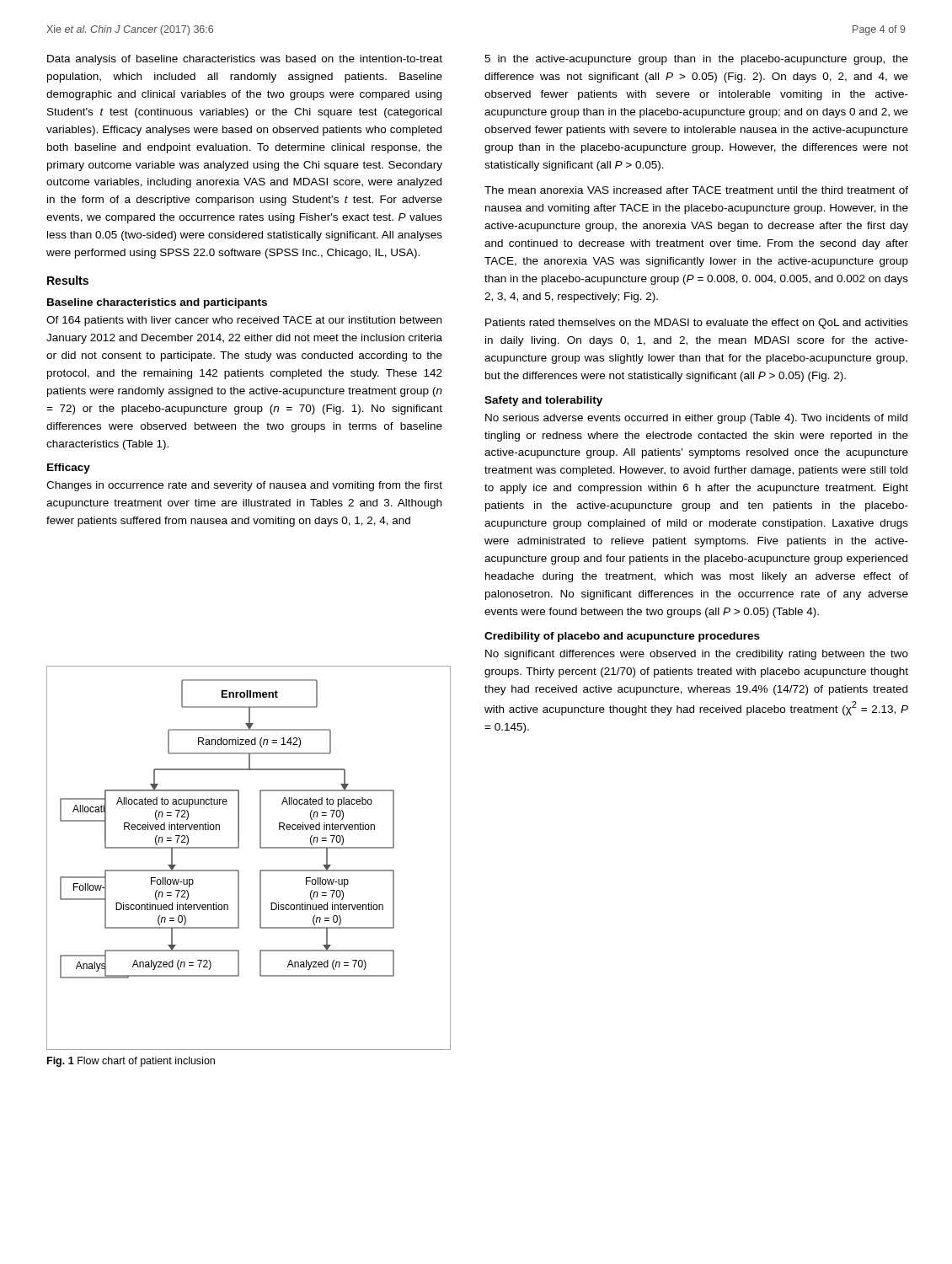Click the passage that begins "Changes in occurrence rate and severity"
The height and width of the screenshot is (1264, 952).
pos(244,503)
